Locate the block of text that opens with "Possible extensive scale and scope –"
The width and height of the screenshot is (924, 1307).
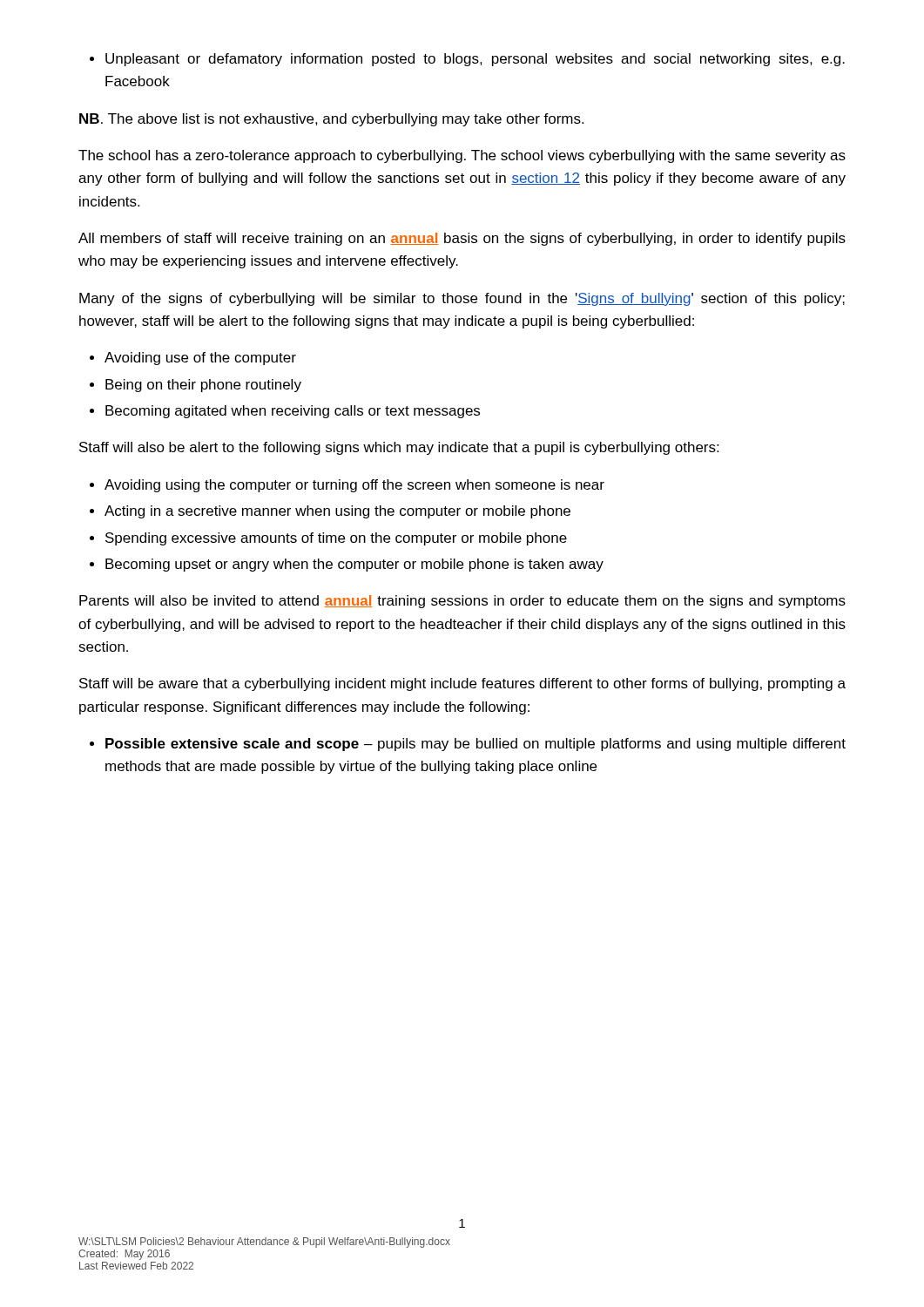(x=475, y=756)
